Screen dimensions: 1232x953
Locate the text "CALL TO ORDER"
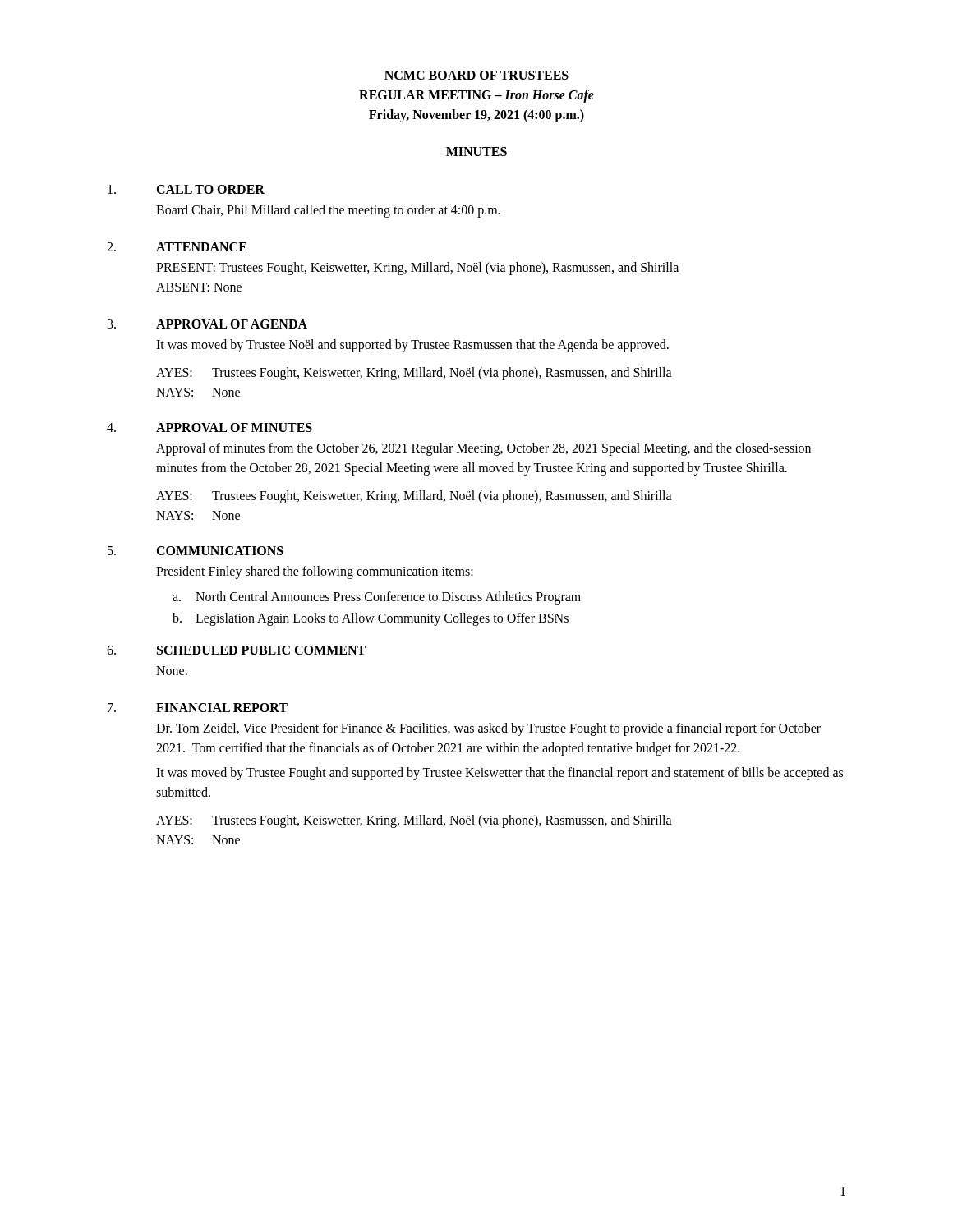point(210,189)
